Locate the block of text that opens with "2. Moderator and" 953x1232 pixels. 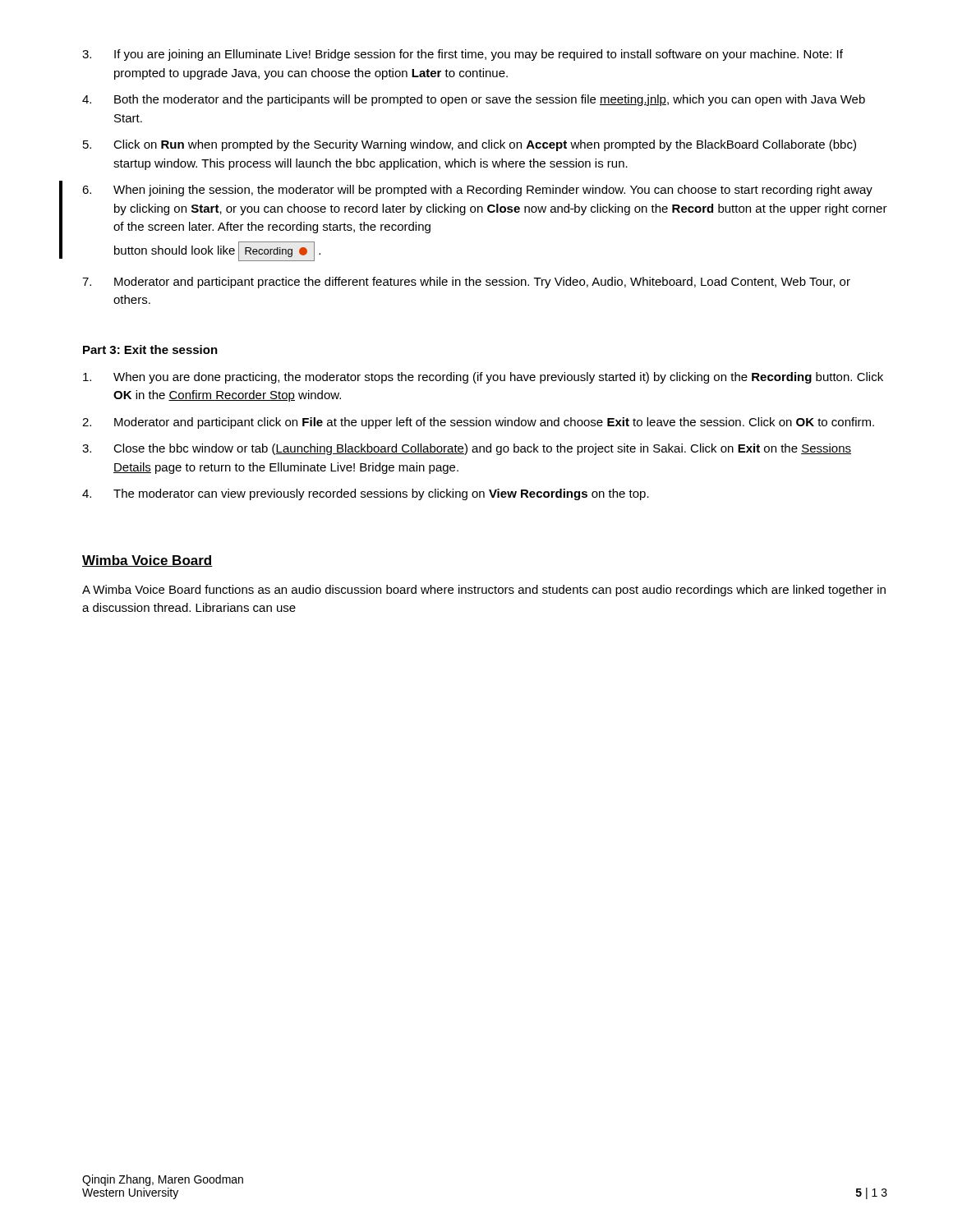tap(485, 422)
